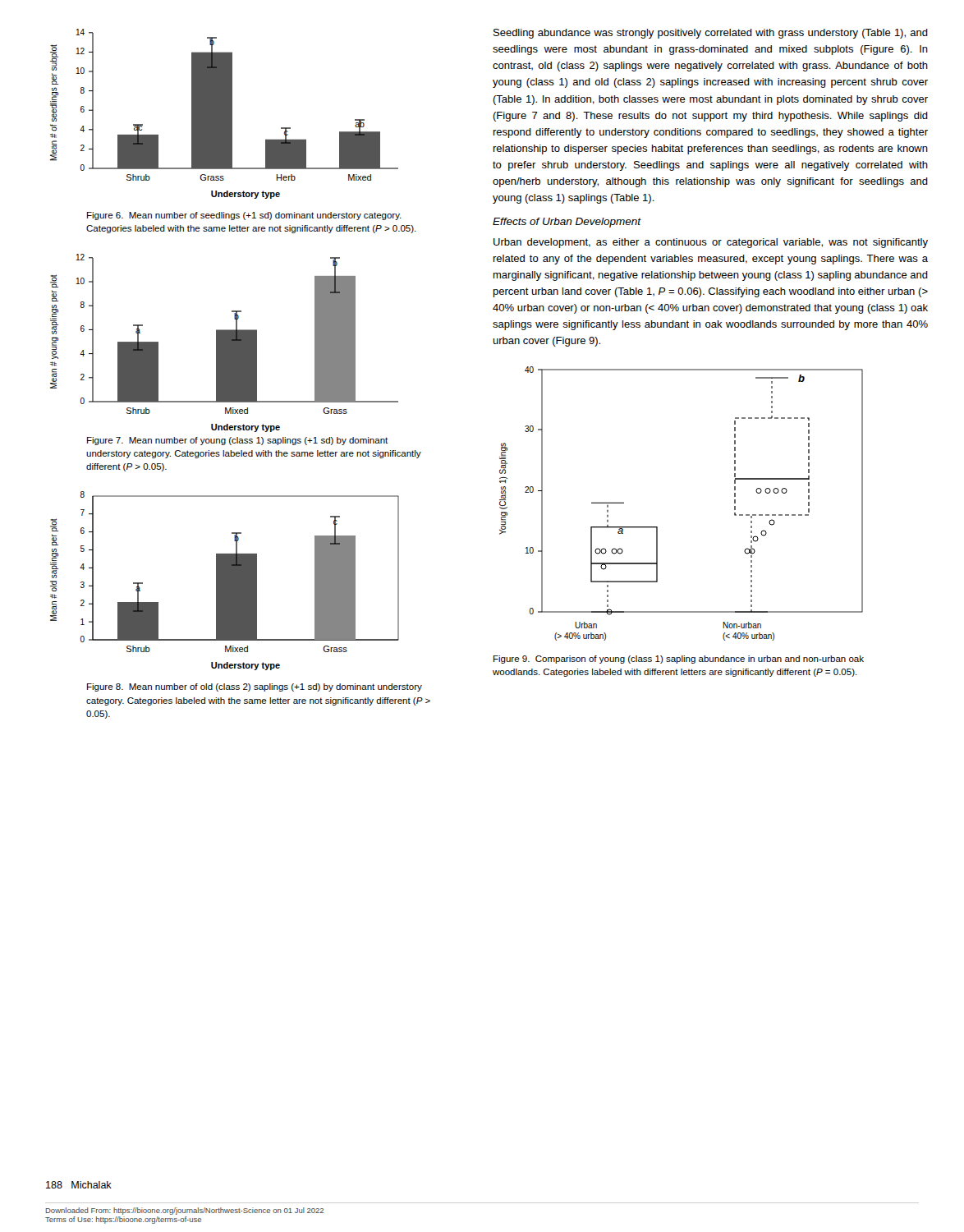Locate the scatter plot
The width and height of the screenshot is (964, 1232).
coord(694,505)
